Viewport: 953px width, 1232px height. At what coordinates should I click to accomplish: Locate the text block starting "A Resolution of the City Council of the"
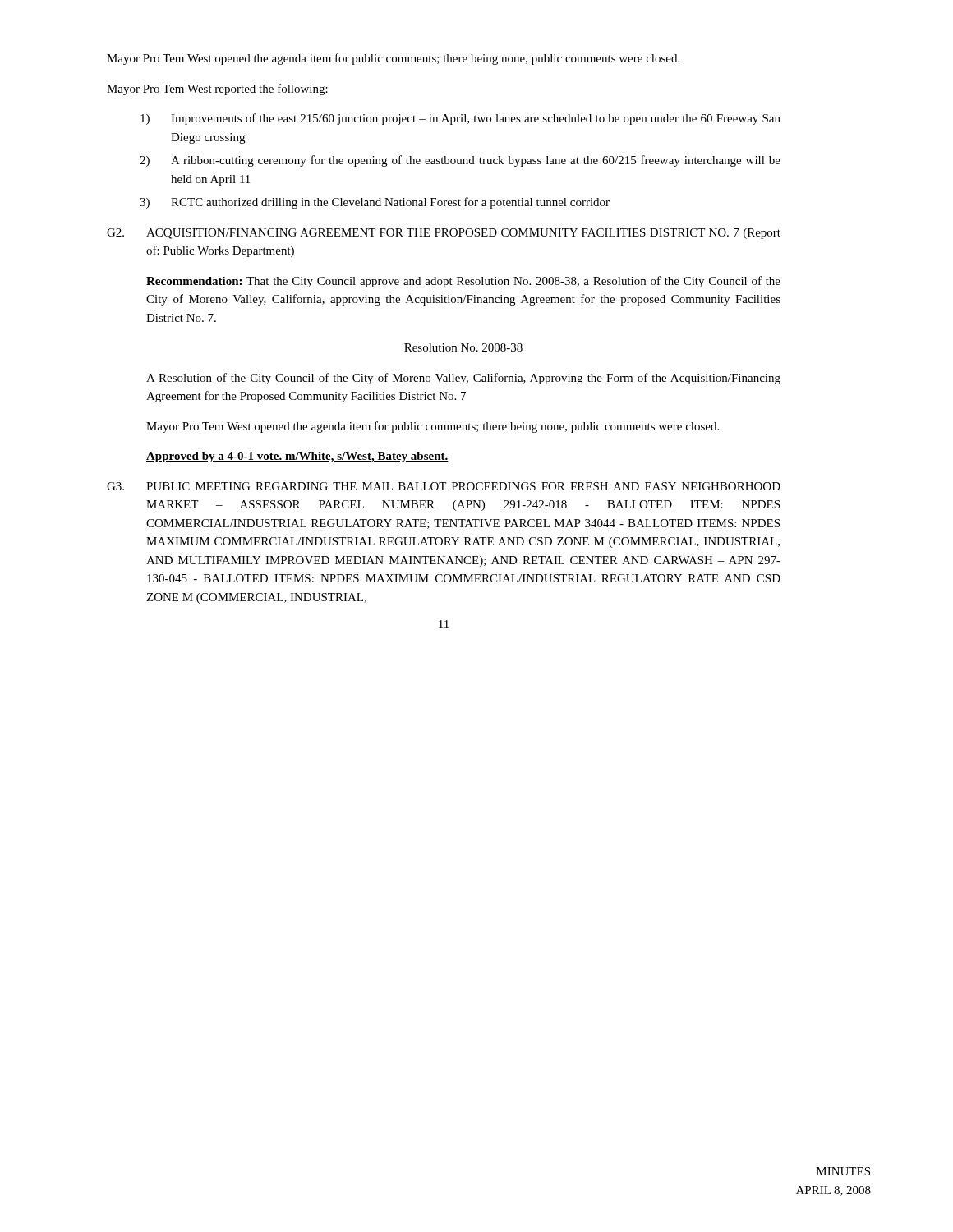pos(463,387)
